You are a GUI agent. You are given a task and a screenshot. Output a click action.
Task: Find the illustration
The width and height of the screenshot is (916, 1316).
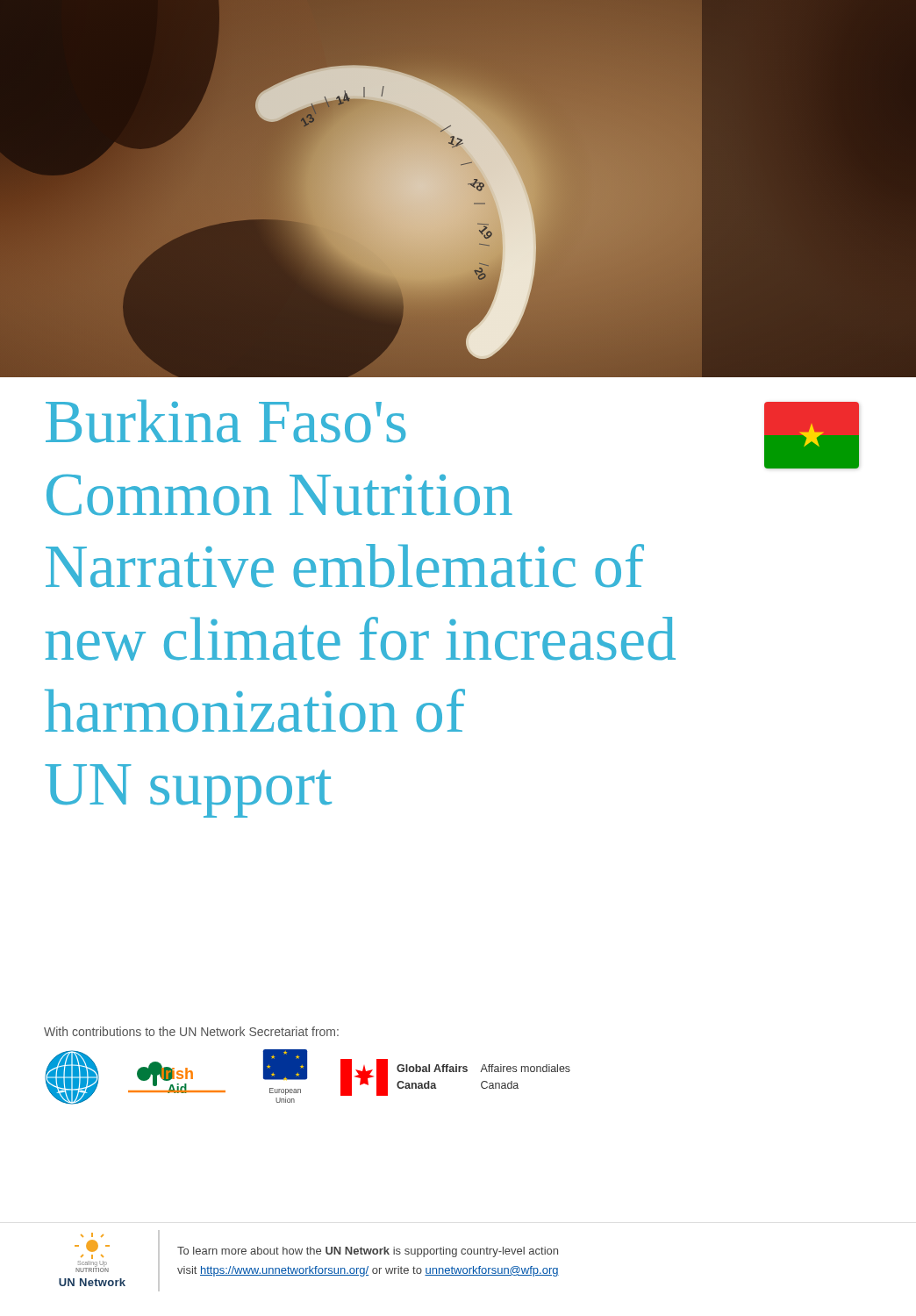[x=812, y=435]
